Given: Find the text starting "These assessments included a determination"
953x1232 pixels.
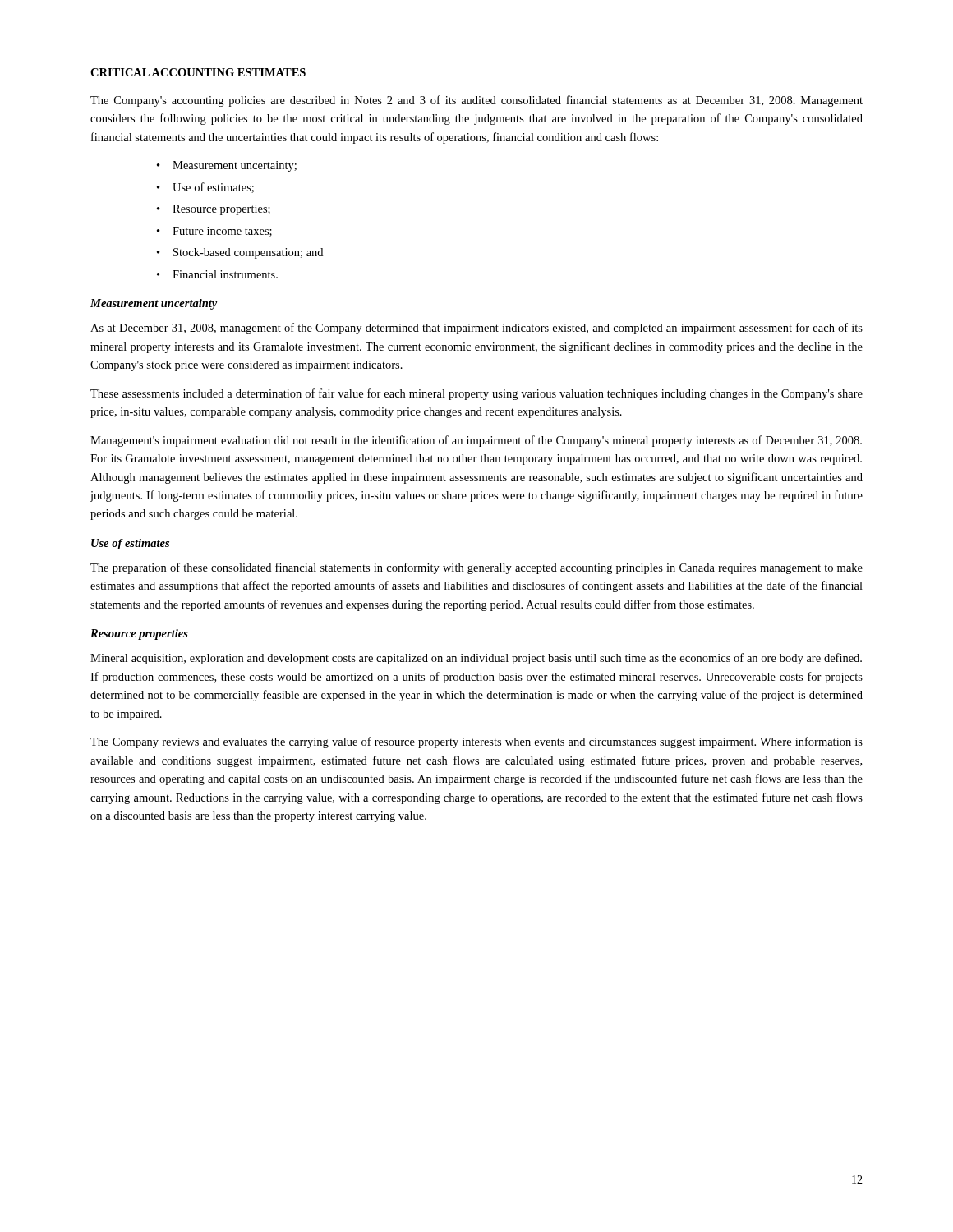Looking at the screenshot, I should [476, 402].
